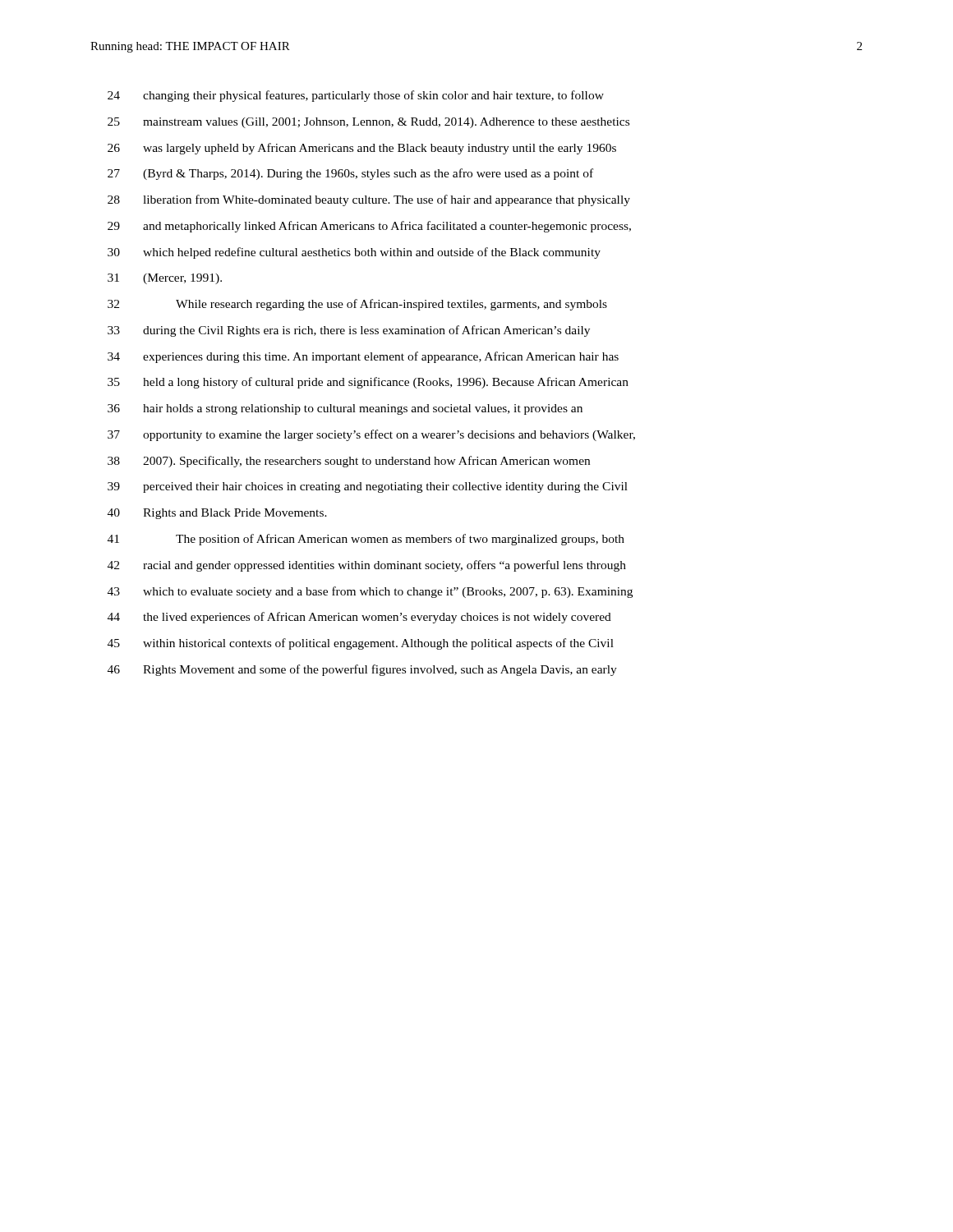The height and width of the screenshot is (1232, 953).
Task: Find the block on this page that starts "36 hair holds a"
Action: pos(476,408)
